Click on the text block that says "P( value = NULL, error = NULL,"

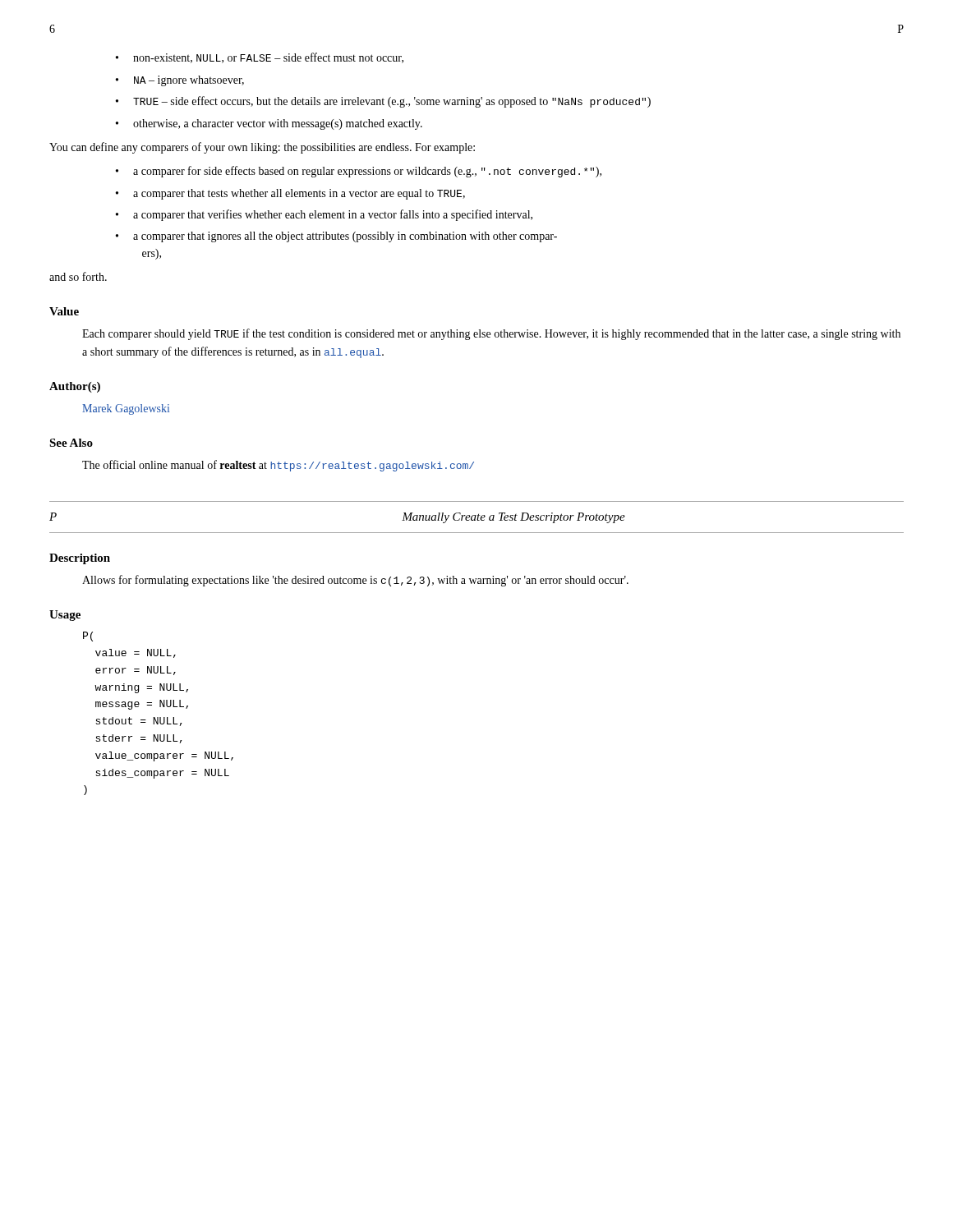tap(159, 713)
